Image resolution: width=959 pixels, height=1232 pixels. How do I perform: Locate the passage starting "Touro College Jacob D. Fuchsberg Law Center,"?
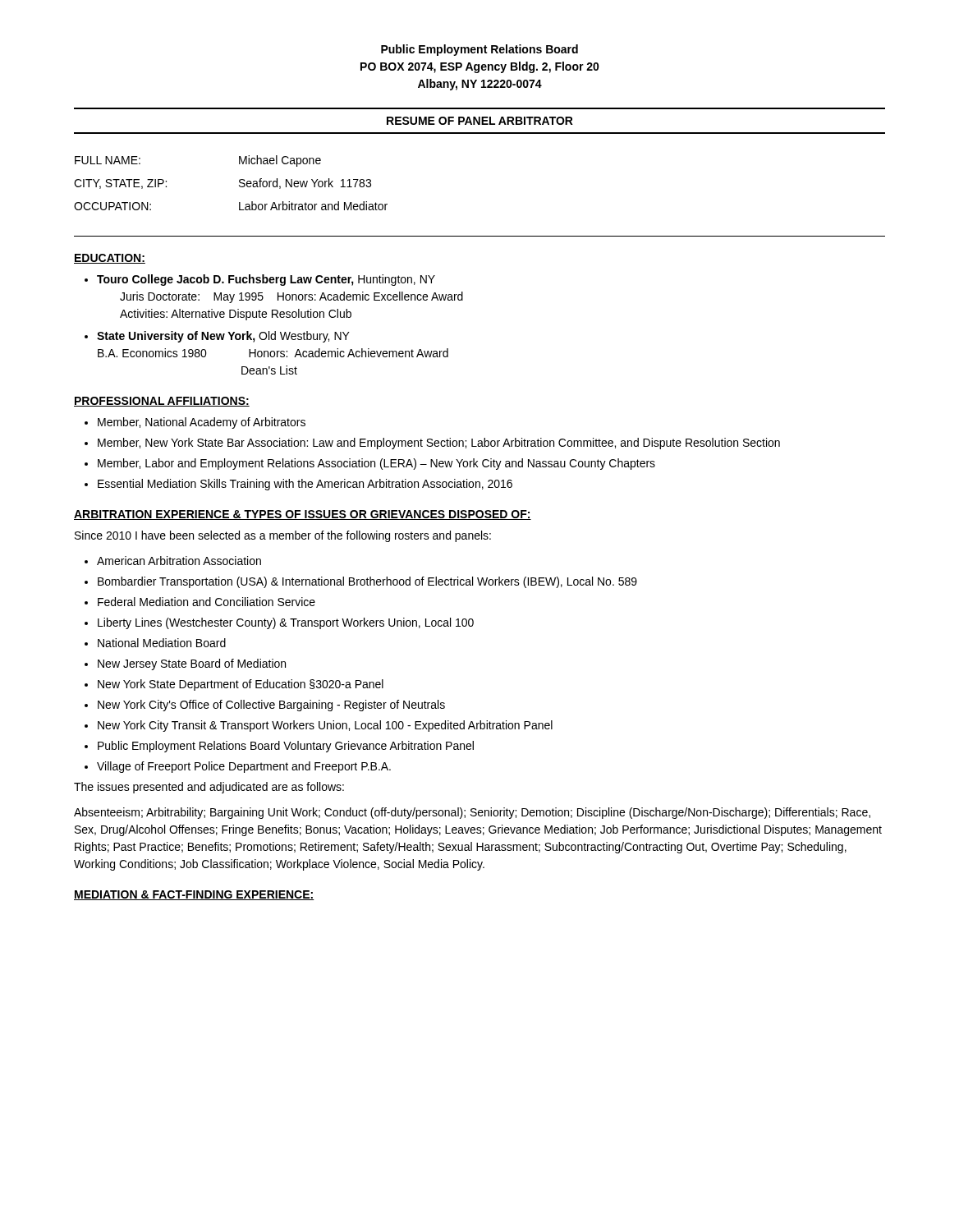(x=280, y=296)
